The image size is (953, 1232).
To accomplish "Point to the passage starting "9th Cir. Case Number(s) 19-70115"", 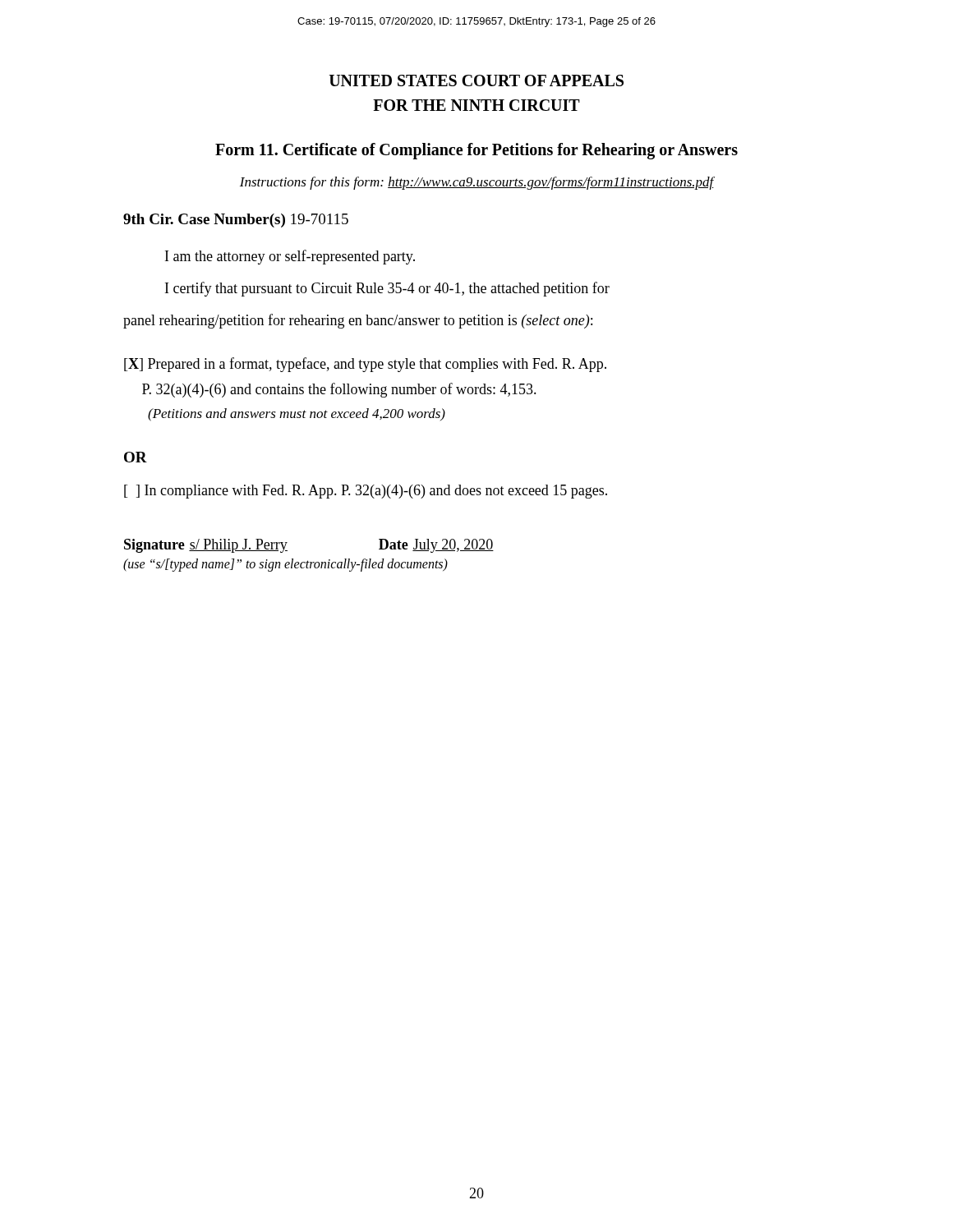I will (236, 219).
